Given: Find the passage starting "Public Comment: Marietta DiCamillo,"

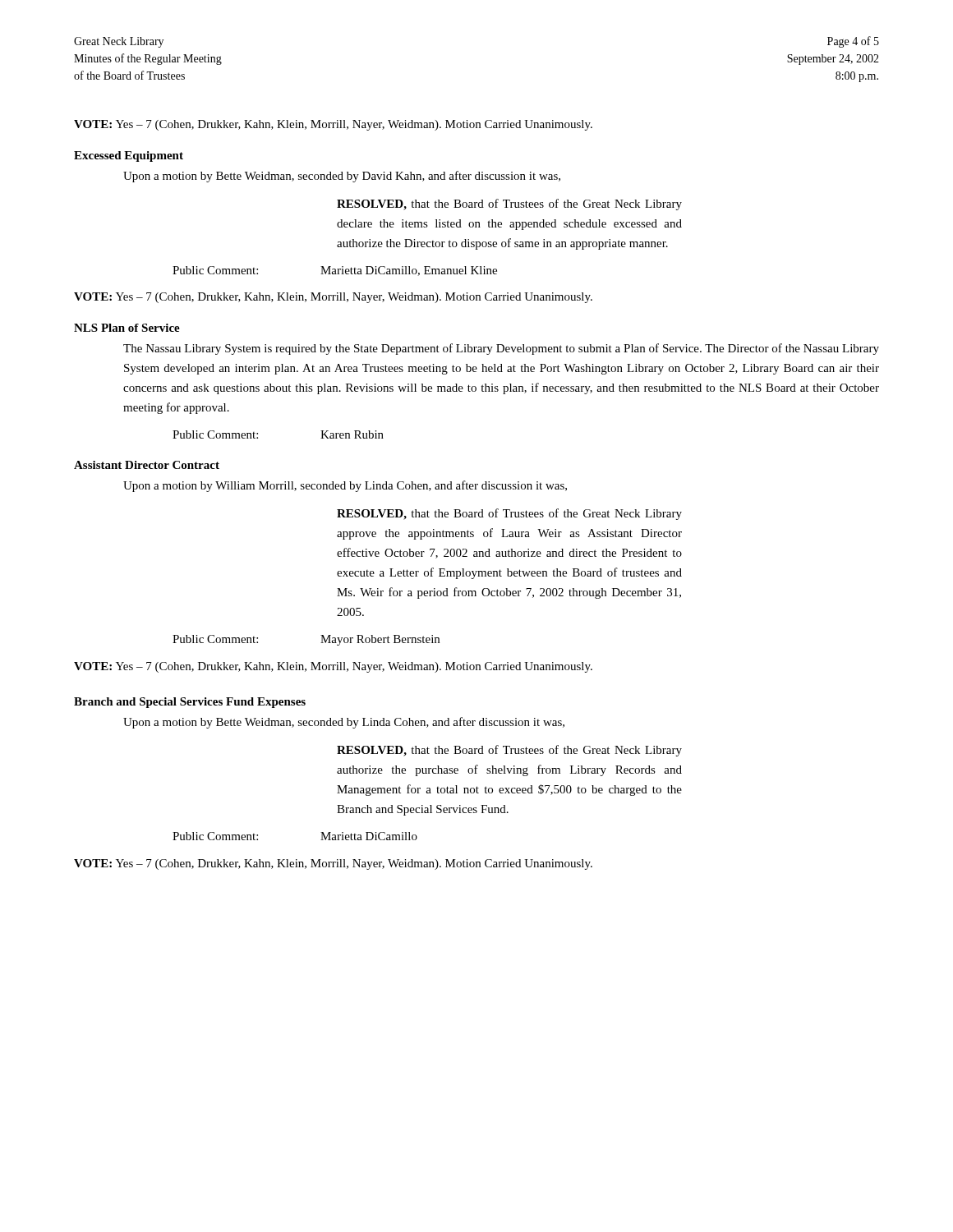Looking at the screenshot, I should coord(335,270).
